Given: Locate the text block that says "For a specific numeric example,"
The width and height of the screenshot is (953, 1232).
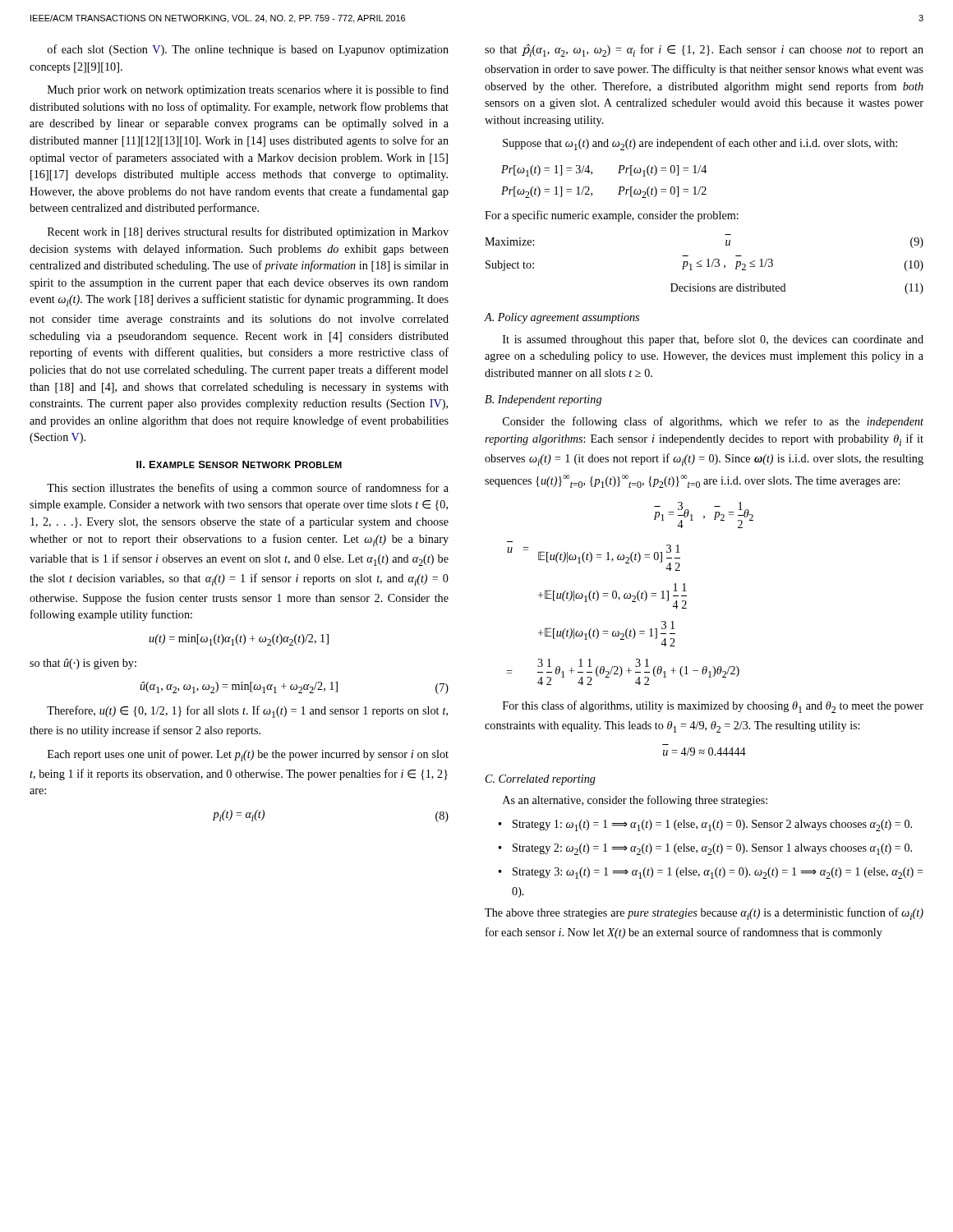Looking at the screenshot, I should (x=704, y=216).
